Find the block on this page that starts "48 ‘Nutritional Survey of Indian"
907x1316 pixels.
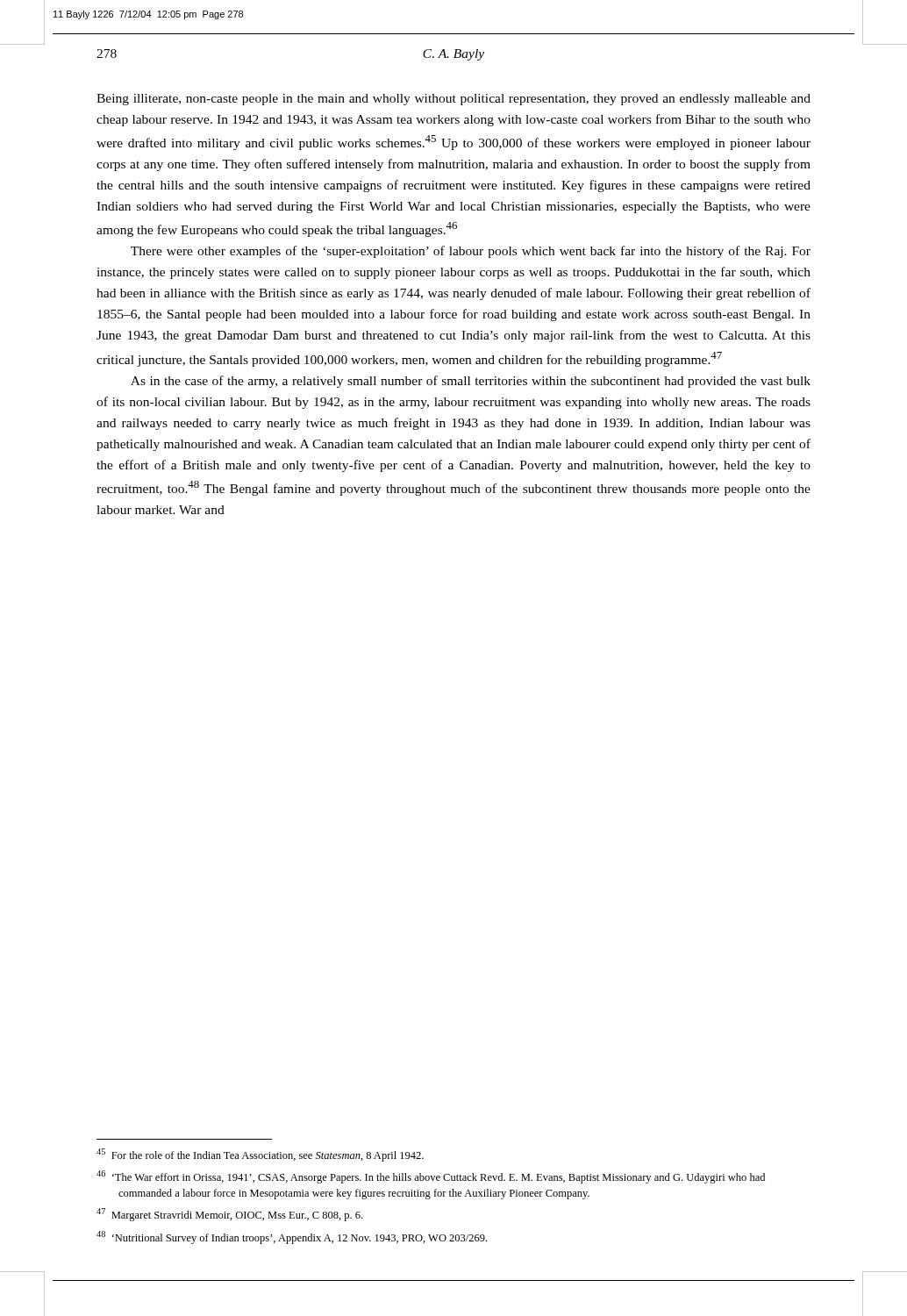click(x=454, y=1237)
